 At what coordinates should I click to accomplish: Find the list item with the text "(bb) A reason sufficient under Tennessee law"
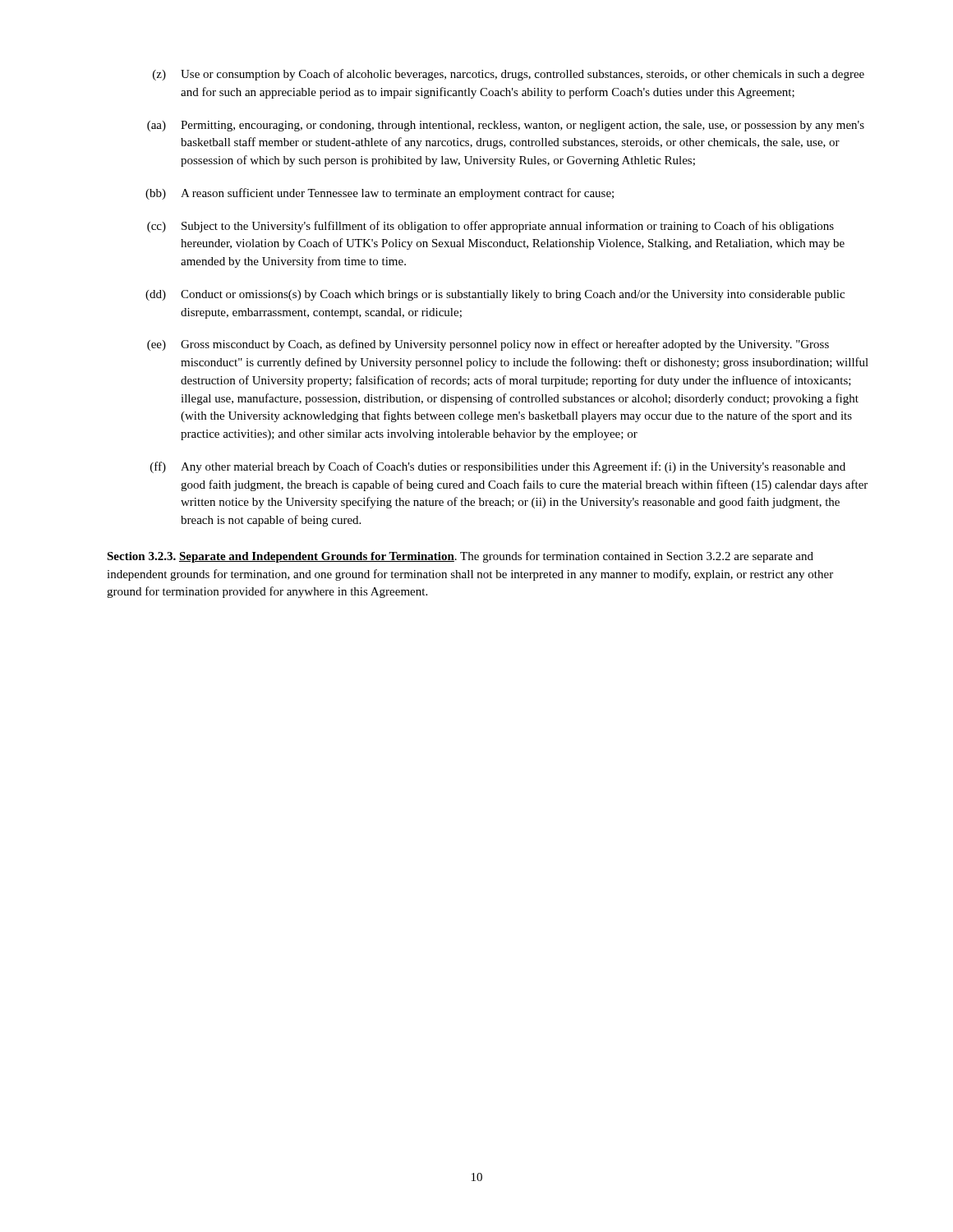[489, 193]
